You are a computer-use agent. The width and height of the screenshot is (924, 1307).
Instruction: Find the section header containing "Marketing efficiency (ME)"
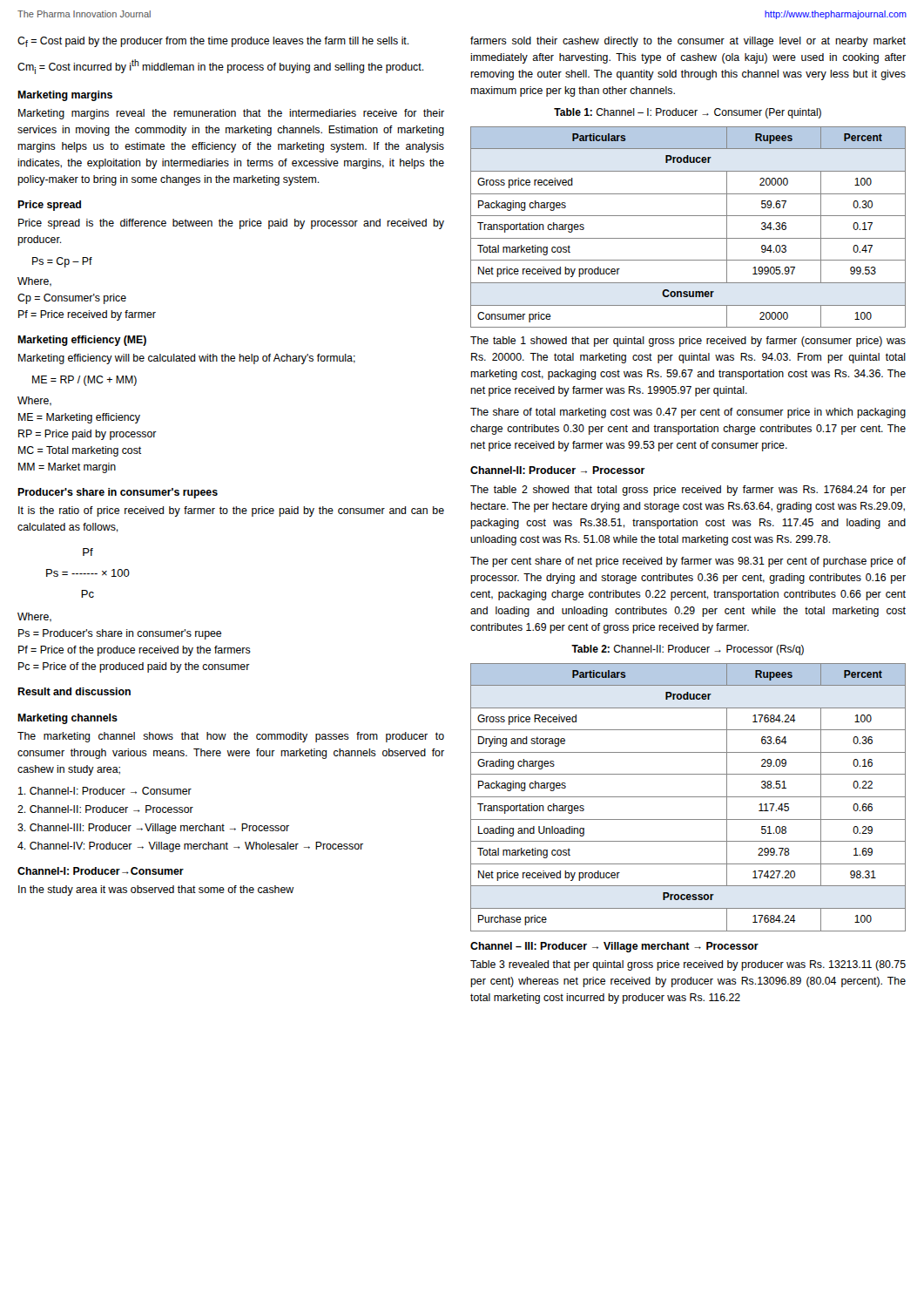click(82, 340)
